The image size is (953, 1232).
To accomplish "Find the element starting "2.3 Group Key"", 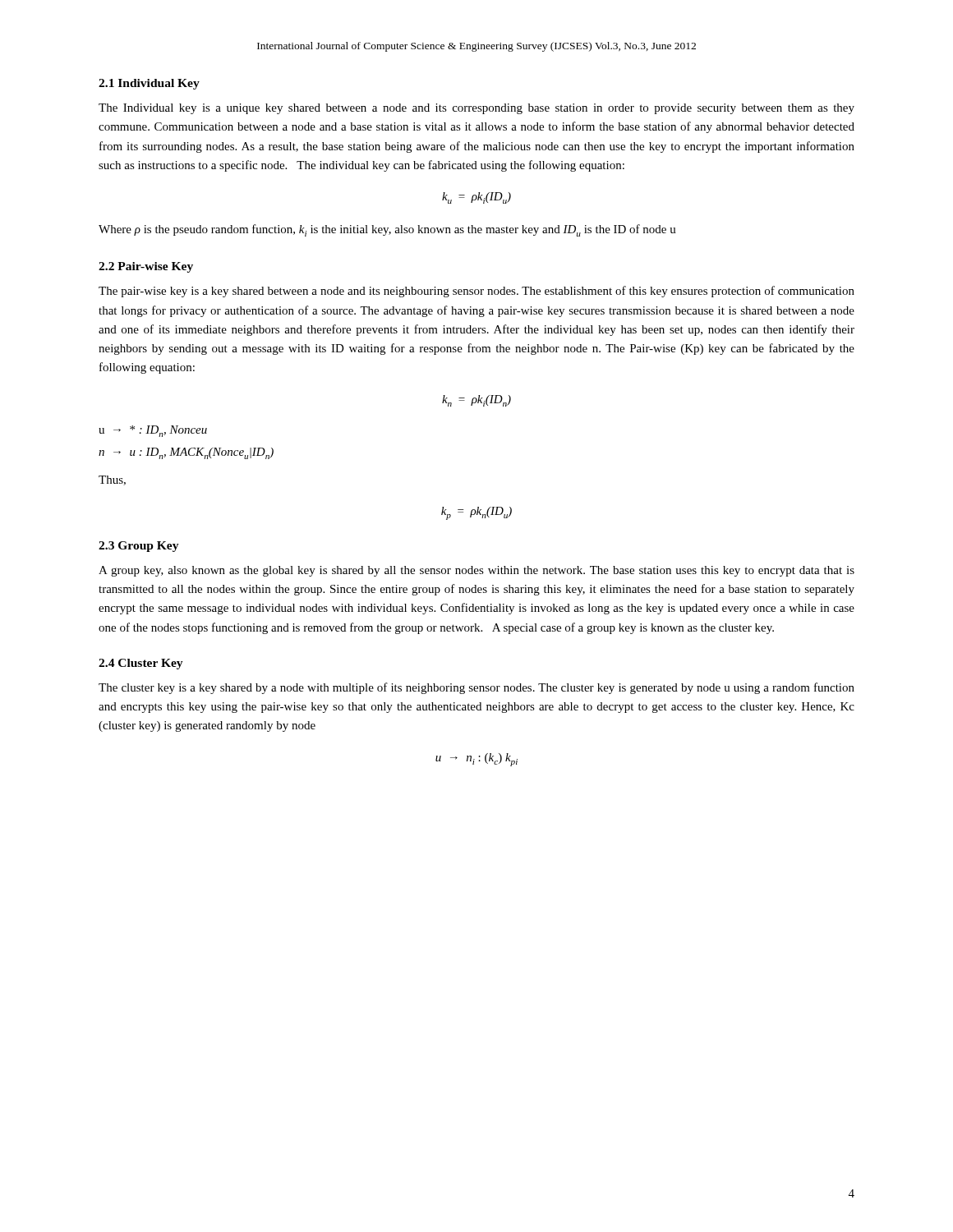I will click(139, 545).
